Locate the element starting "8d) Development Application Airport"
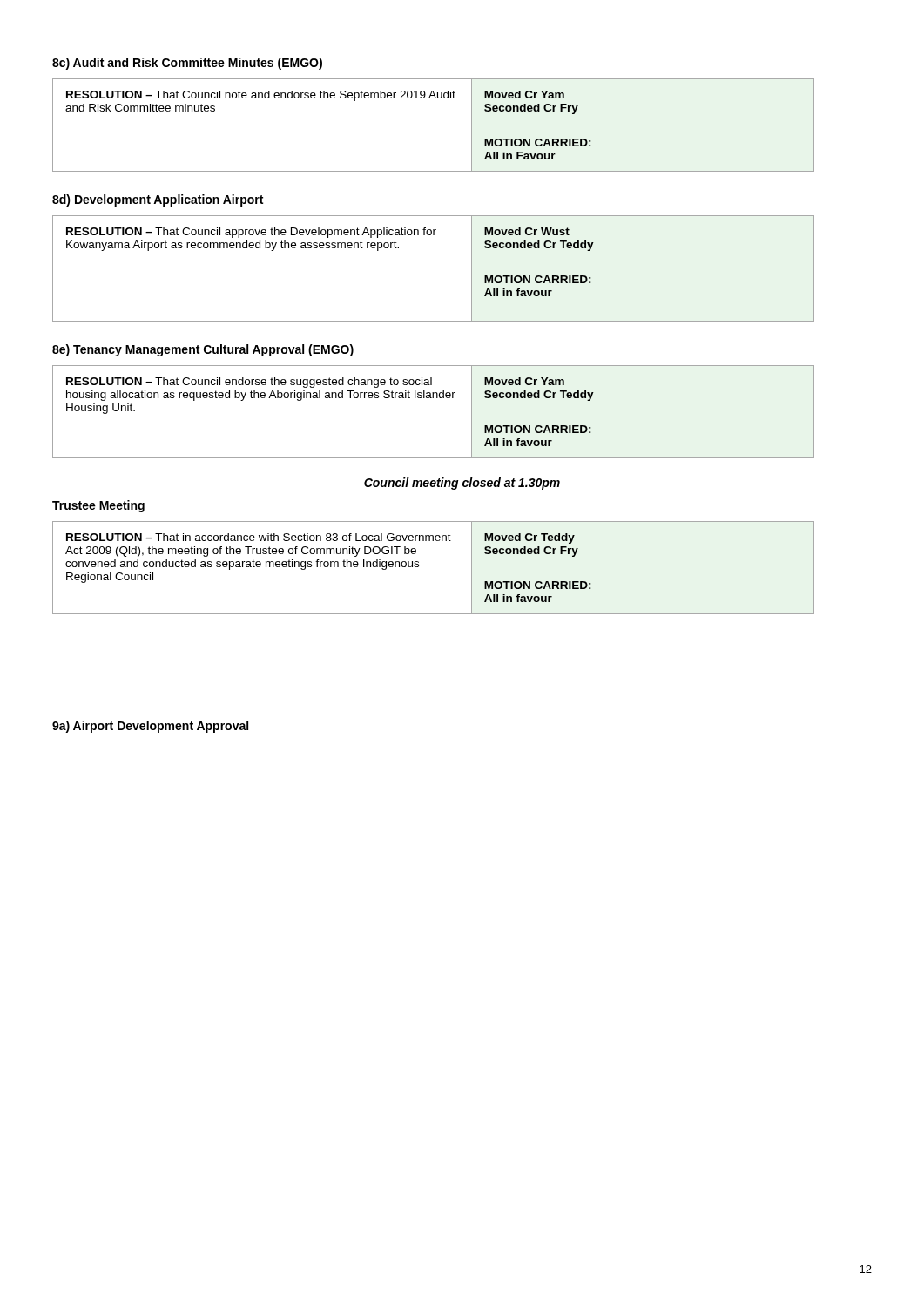The height and width of the screenshot is (1307, 924). click(158, 200)
